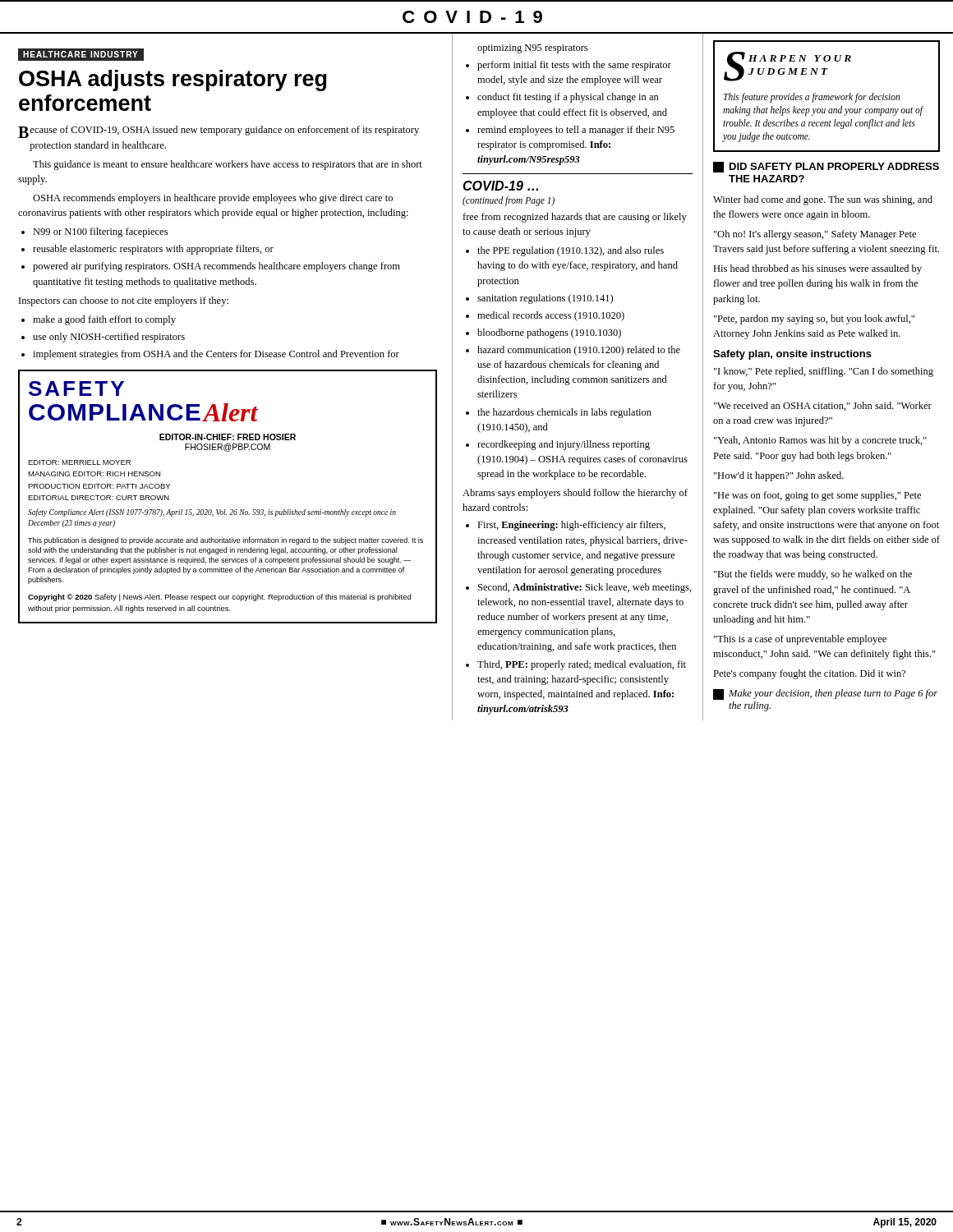Select the text block that says ""Oh no! It's"
Screen dimensions: 1232x953
pyautogui.click(x=826, y=242)
